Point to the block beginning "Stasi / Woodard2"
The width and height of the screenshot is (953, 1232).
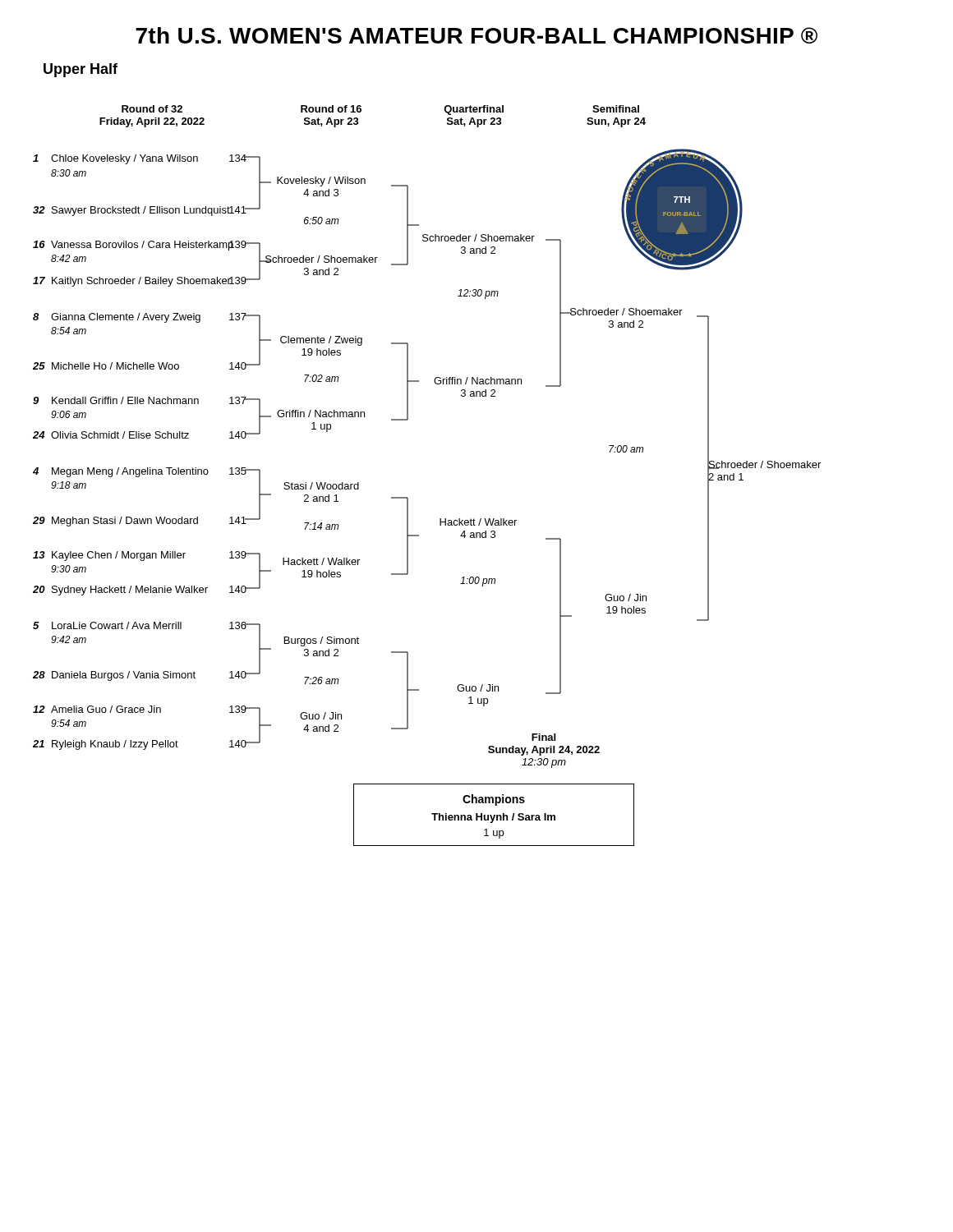[321, 492]
